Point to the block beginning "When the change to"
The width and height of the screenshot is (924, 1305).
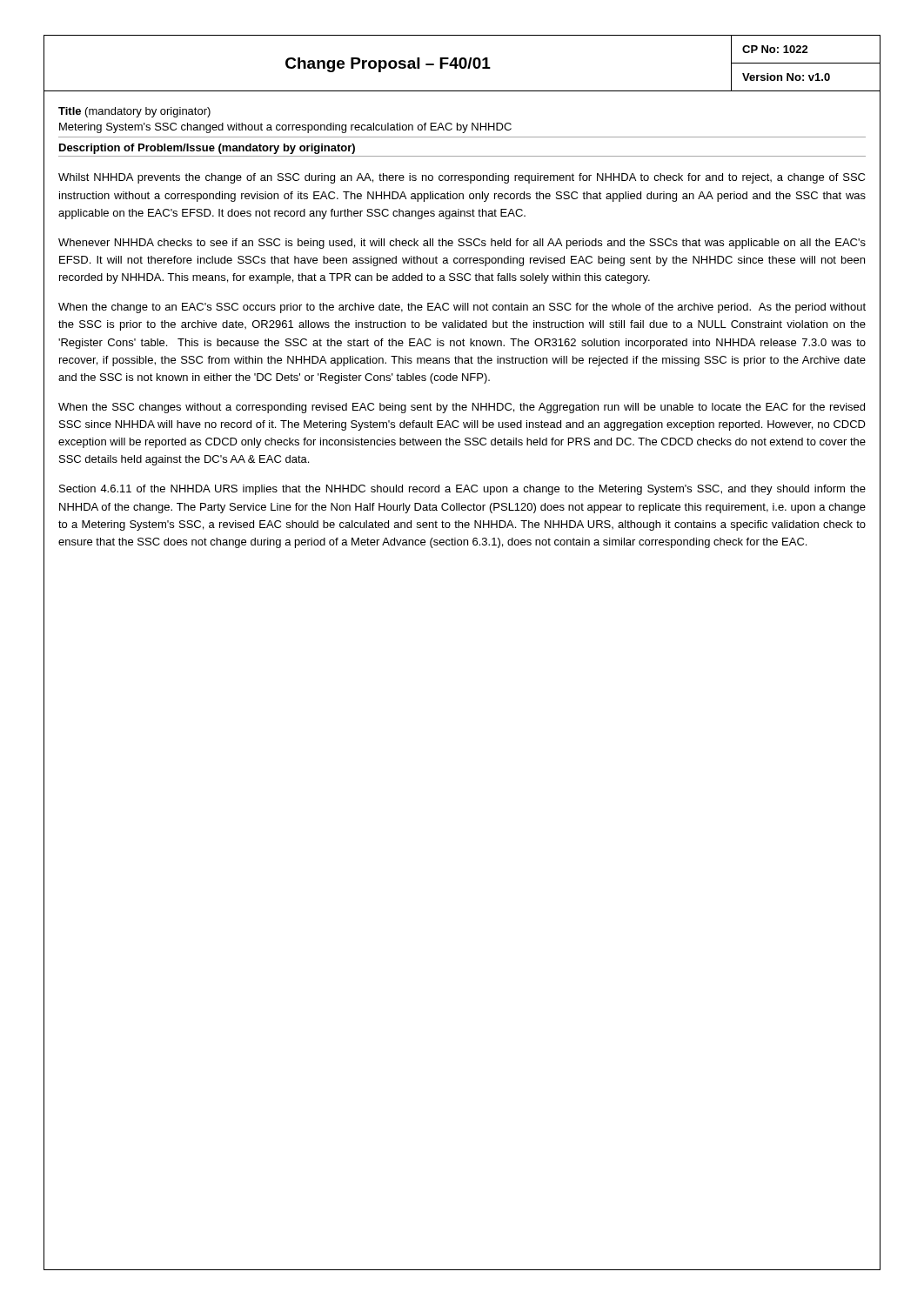click(x=462, y=342)
